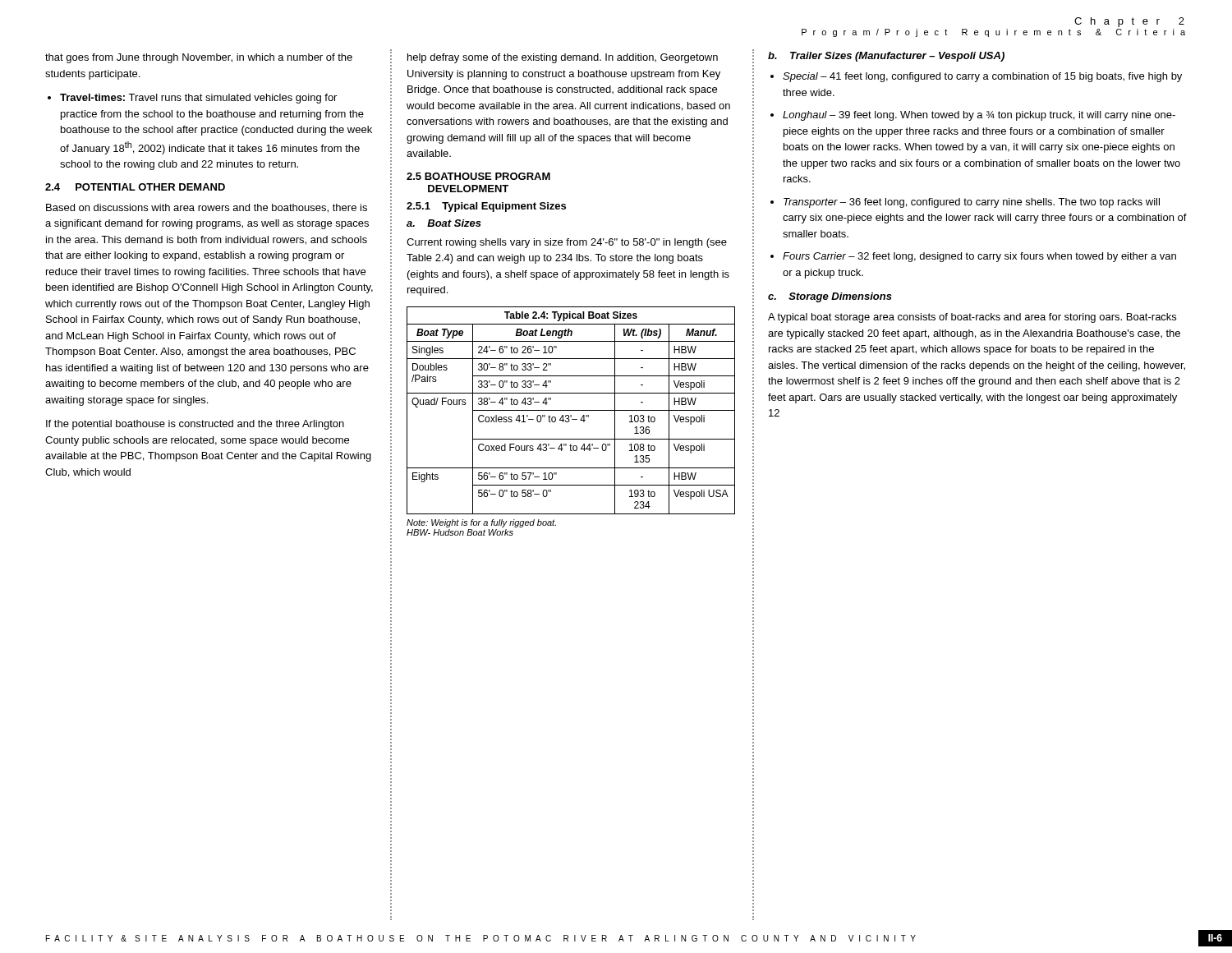Navigate to the text block starting "help defray some of the"
Screen dimensions: 953x1232
pyautogui.click(x=571, y=105)
